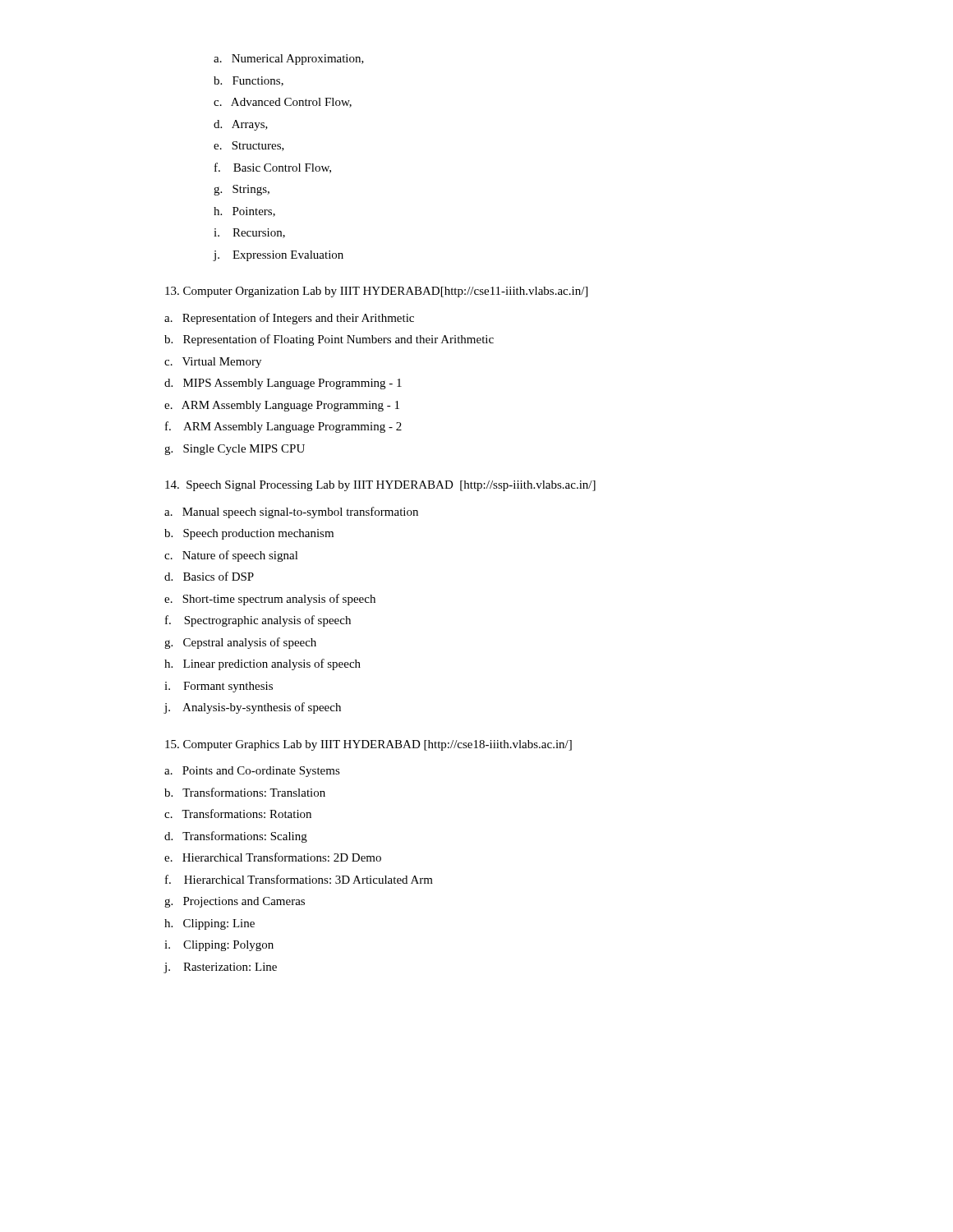
Task: Find the element starting "a. Numerical Approximation,"
Action: tap(289, 58)
